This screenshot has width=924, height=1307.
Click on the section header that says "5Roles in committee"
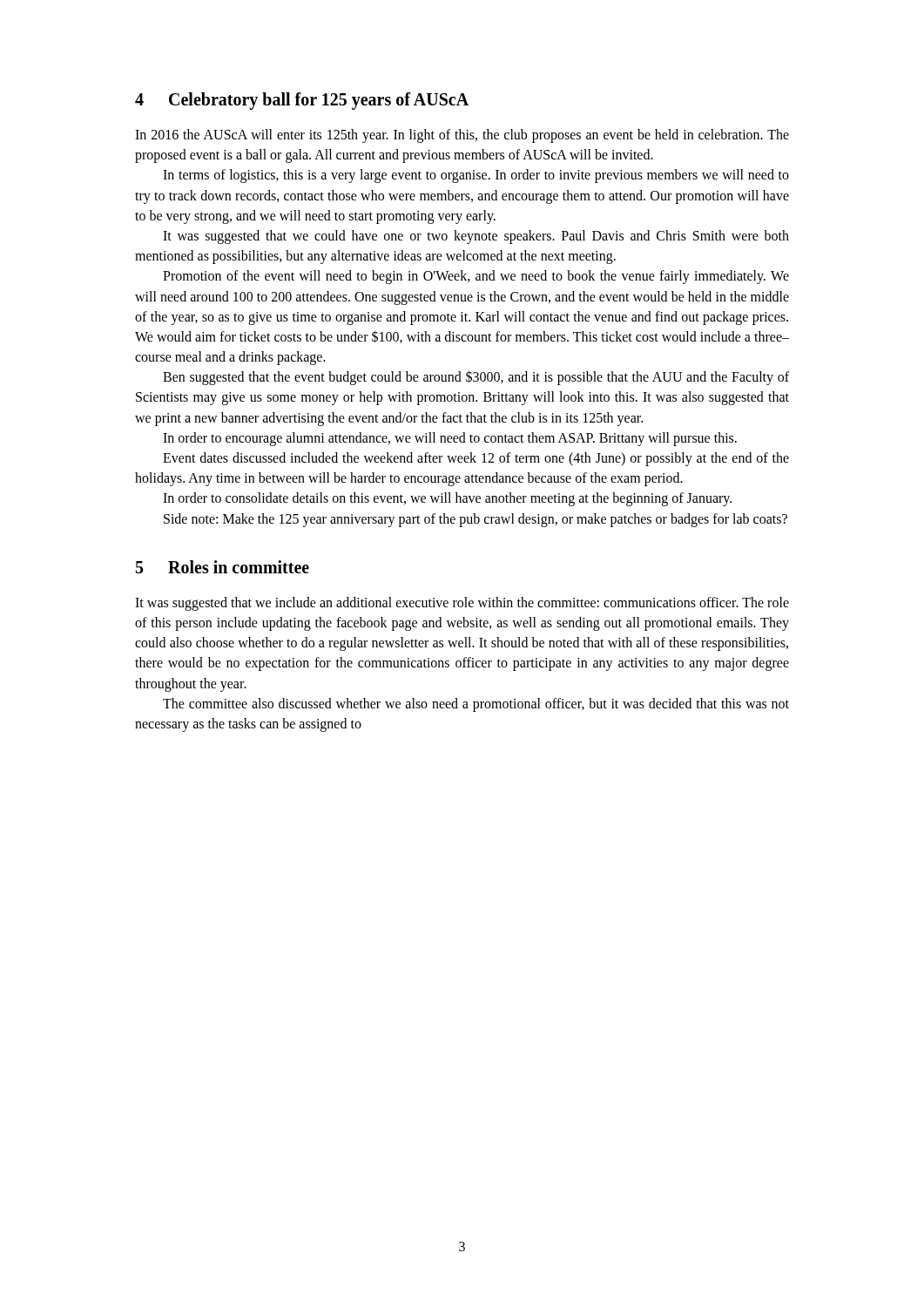point(223,567)
